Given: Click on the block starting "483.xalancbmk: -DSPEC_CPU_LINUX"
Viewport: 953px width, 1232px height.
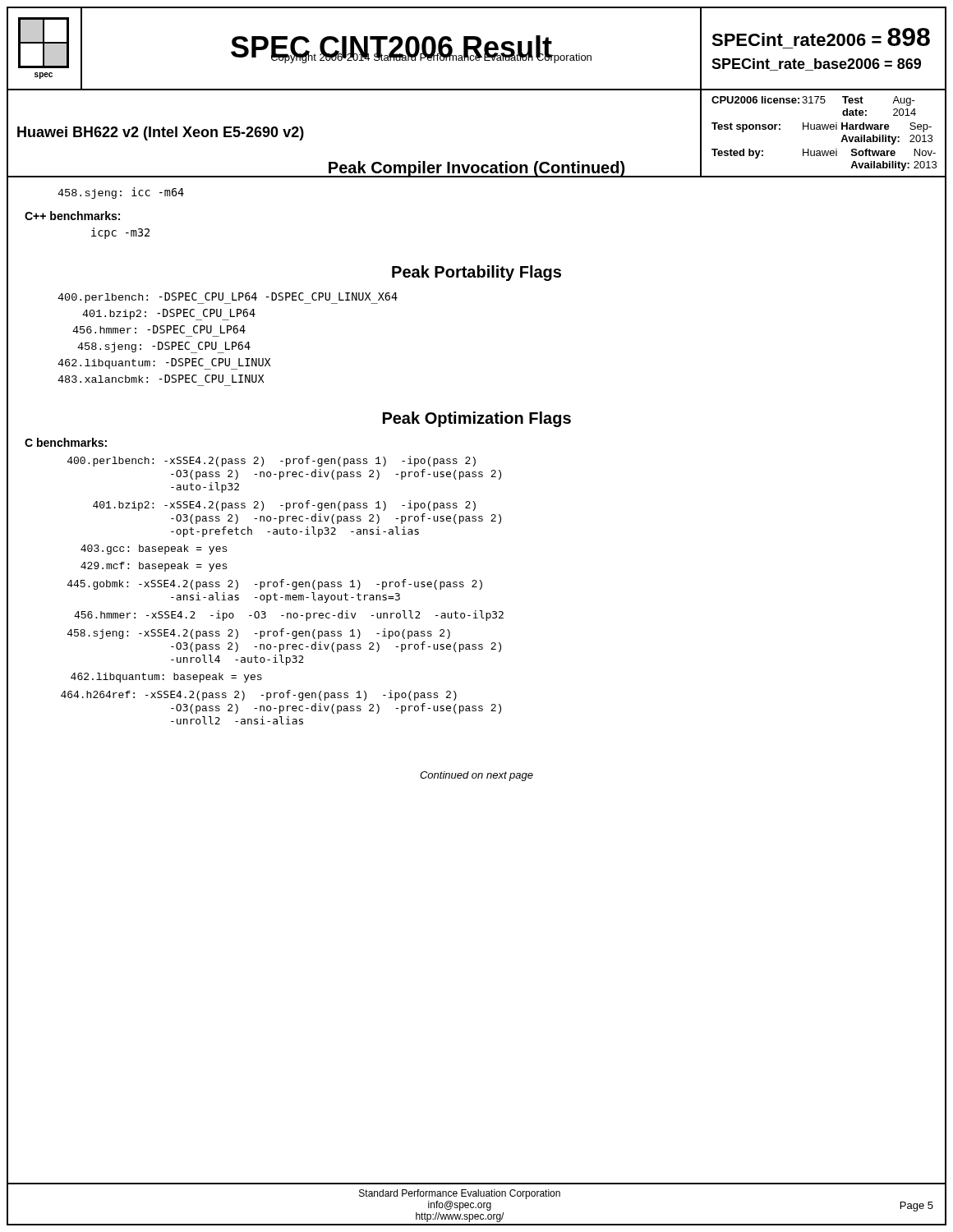Looking at the screenshot, I should click(x=161, y=379).
